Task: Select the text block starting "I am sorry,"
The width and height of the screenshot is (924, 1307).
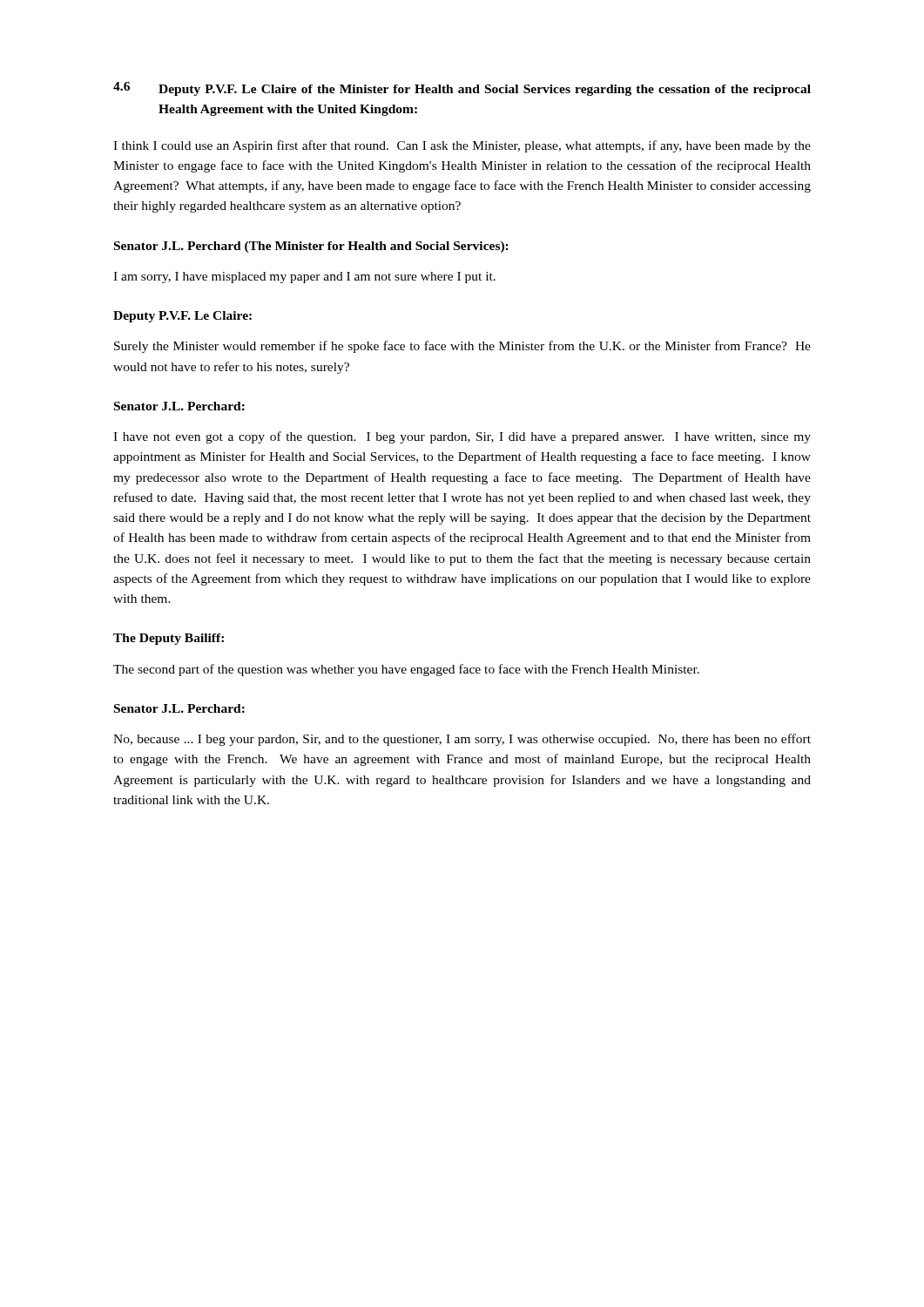Action: [x=305, y=276]
